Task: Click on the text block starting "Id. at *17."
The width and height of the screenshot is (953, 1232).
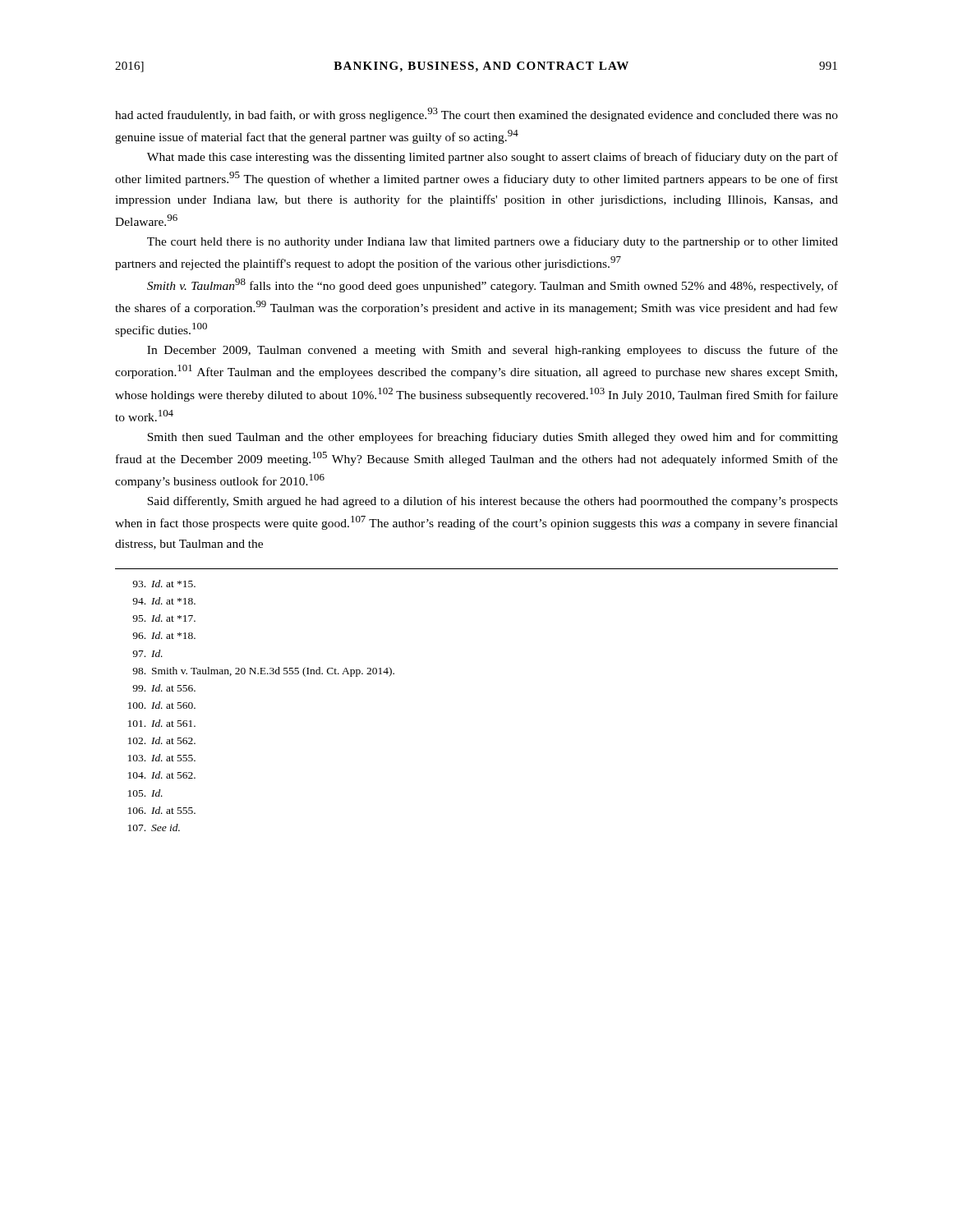Action: (164, 618)
